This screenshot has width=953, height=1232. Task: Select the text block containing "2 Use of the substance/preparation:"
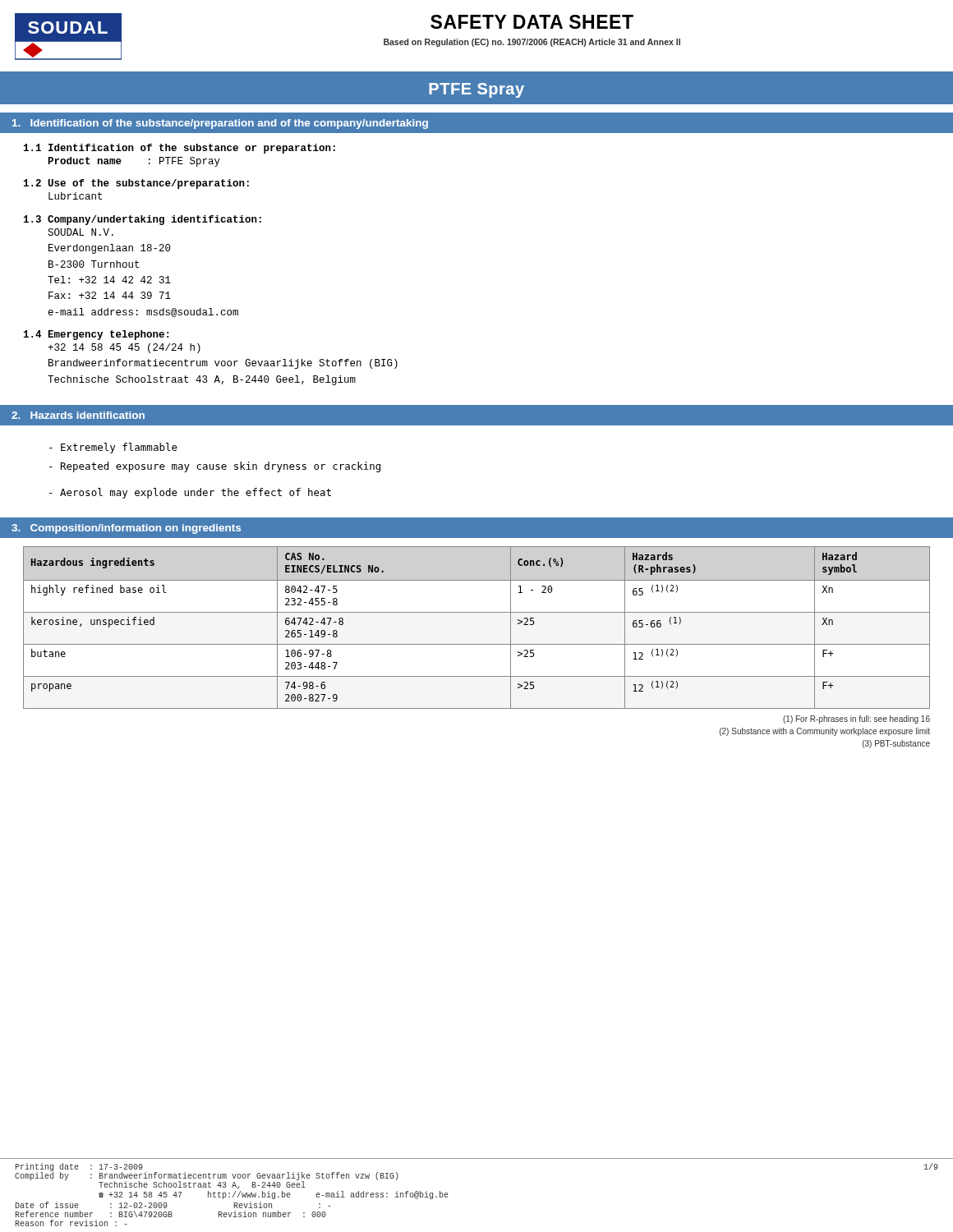coord(136,184)
